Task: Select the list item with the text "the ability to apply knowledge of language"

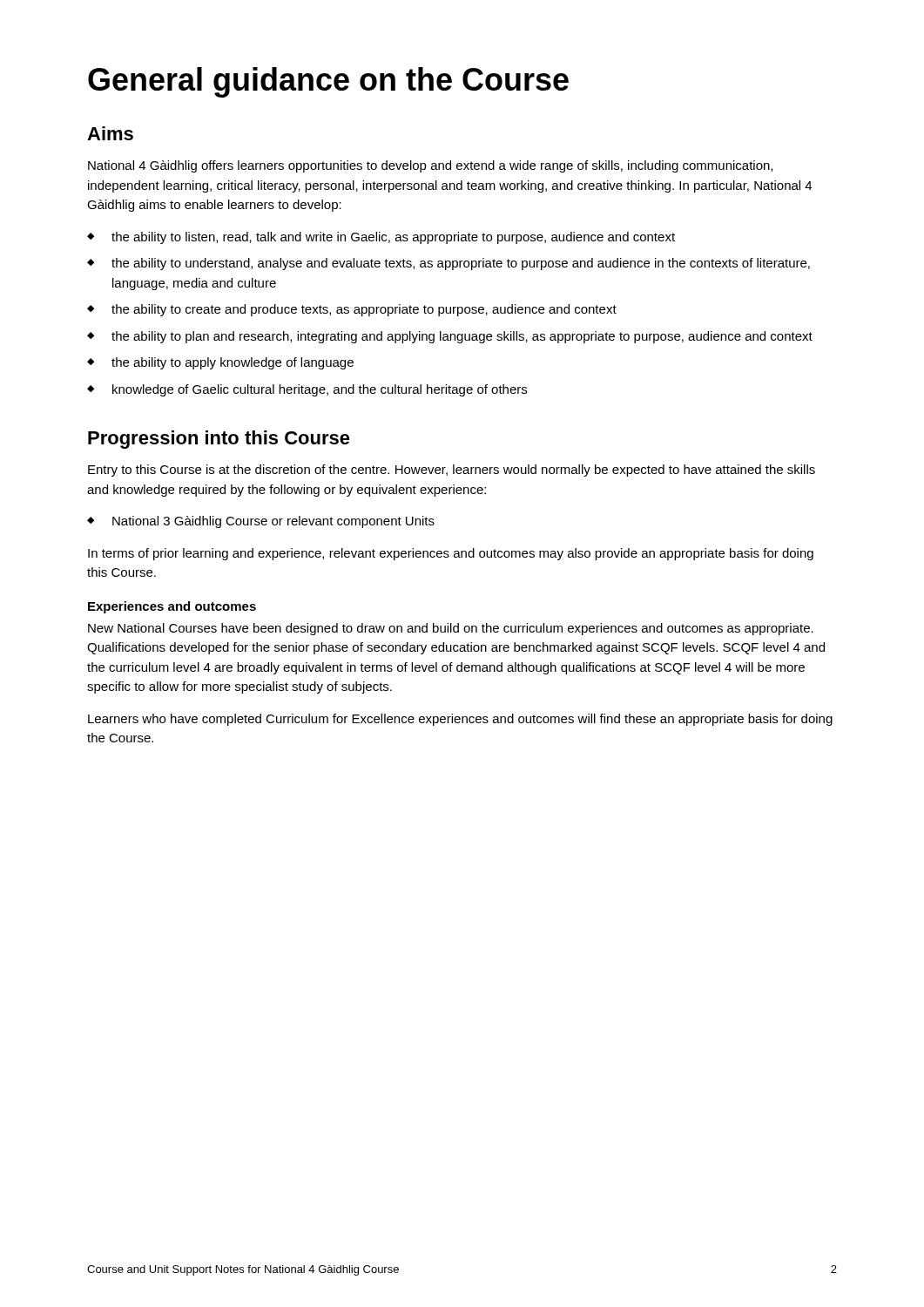Action: pos(233,362)
